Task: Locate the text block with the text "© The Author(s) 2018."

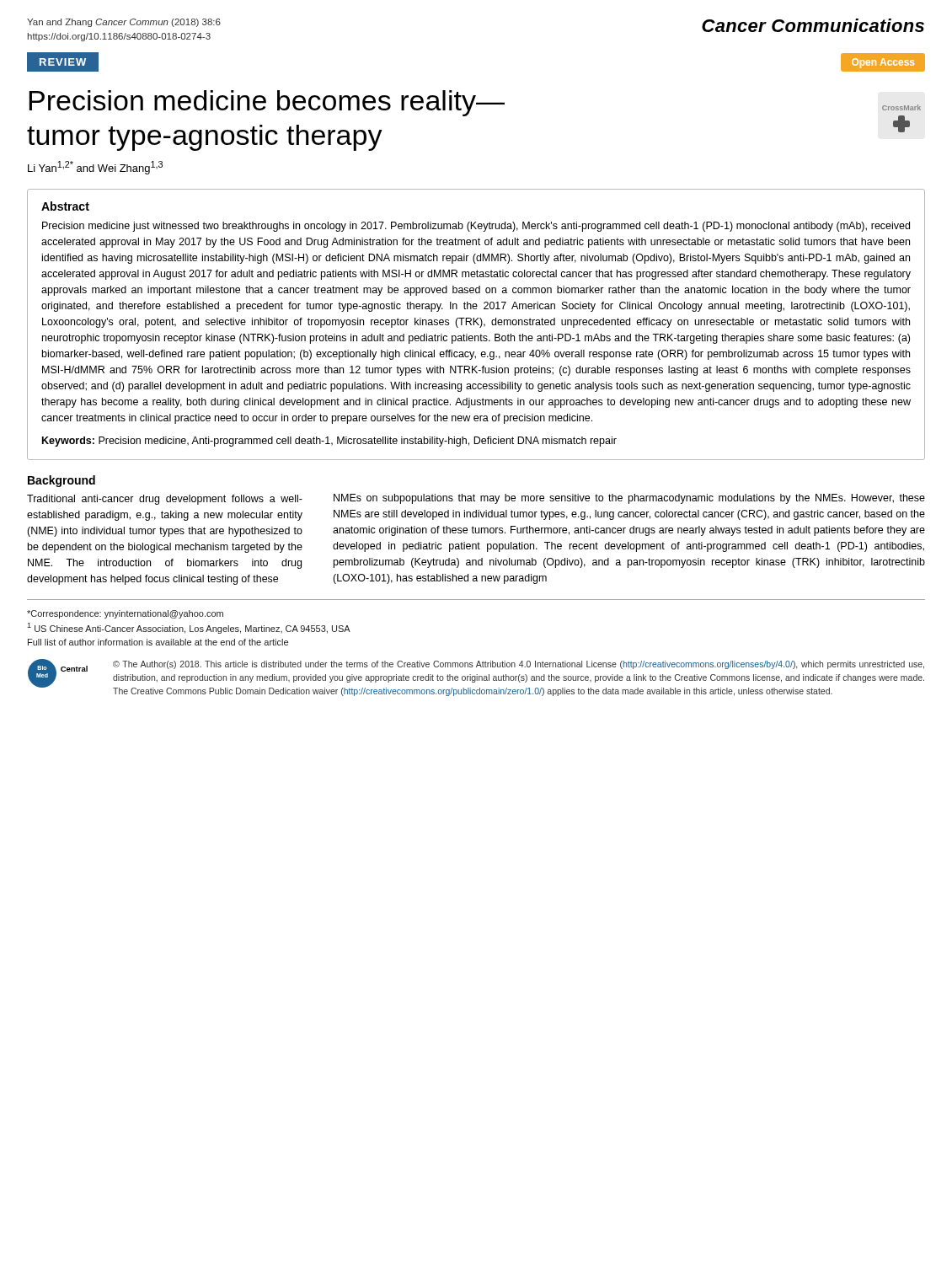Action: pyautogui.click(x=519, y=677)
